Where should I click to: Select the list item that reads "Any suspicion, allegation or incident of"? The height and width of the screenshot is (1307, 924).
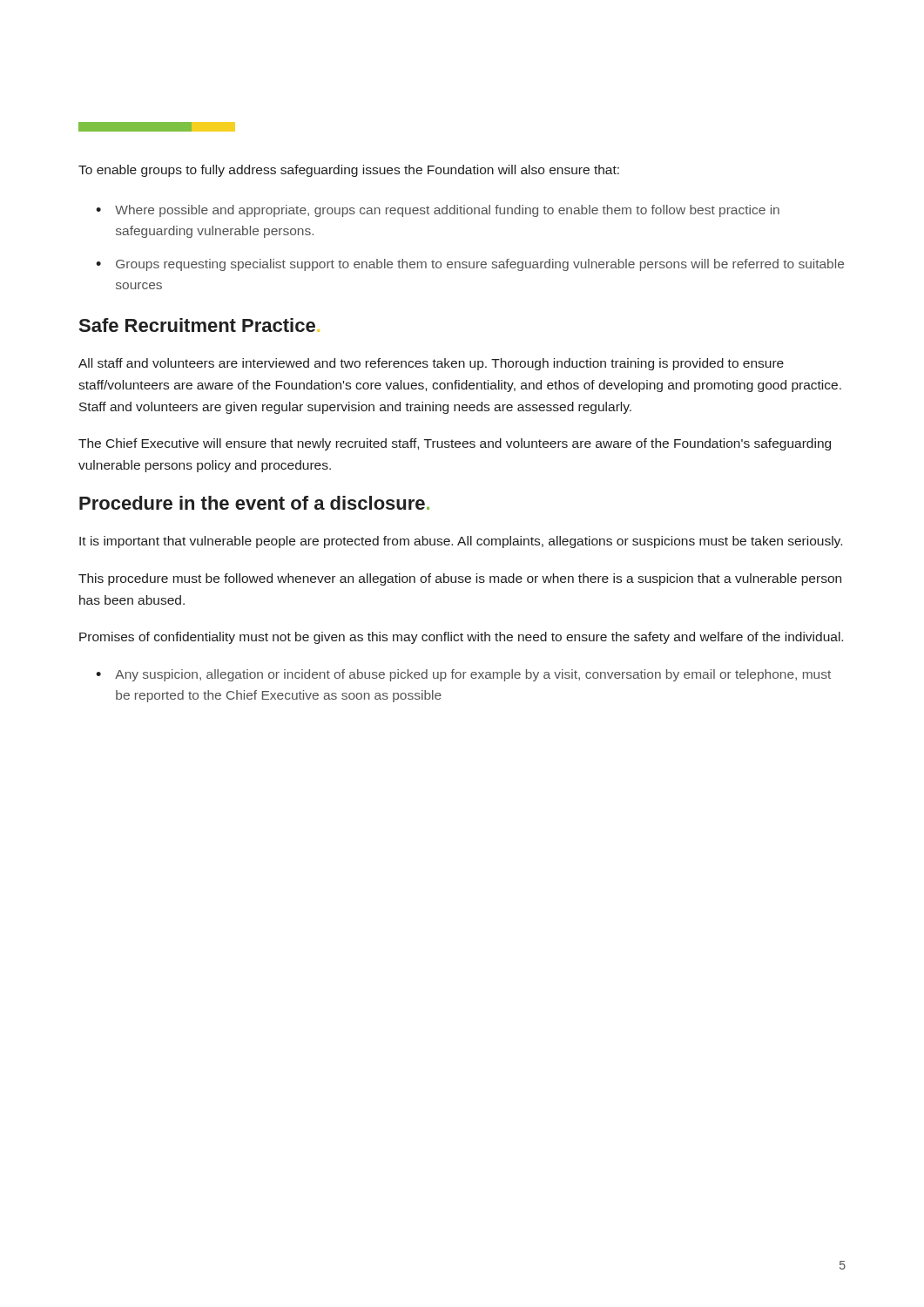480,685
